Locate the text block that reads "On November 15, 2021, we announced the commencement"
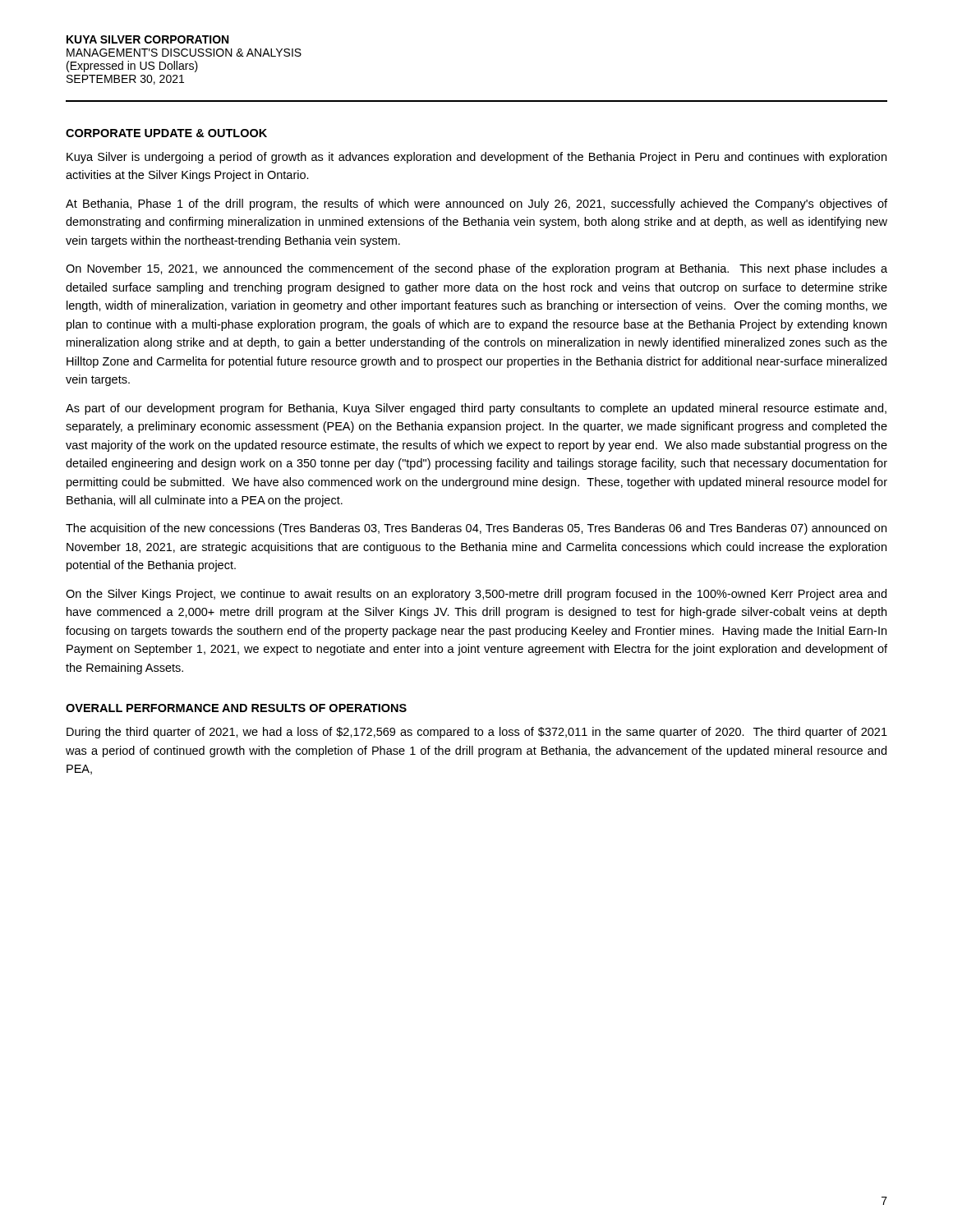 [x=476, y=324]
